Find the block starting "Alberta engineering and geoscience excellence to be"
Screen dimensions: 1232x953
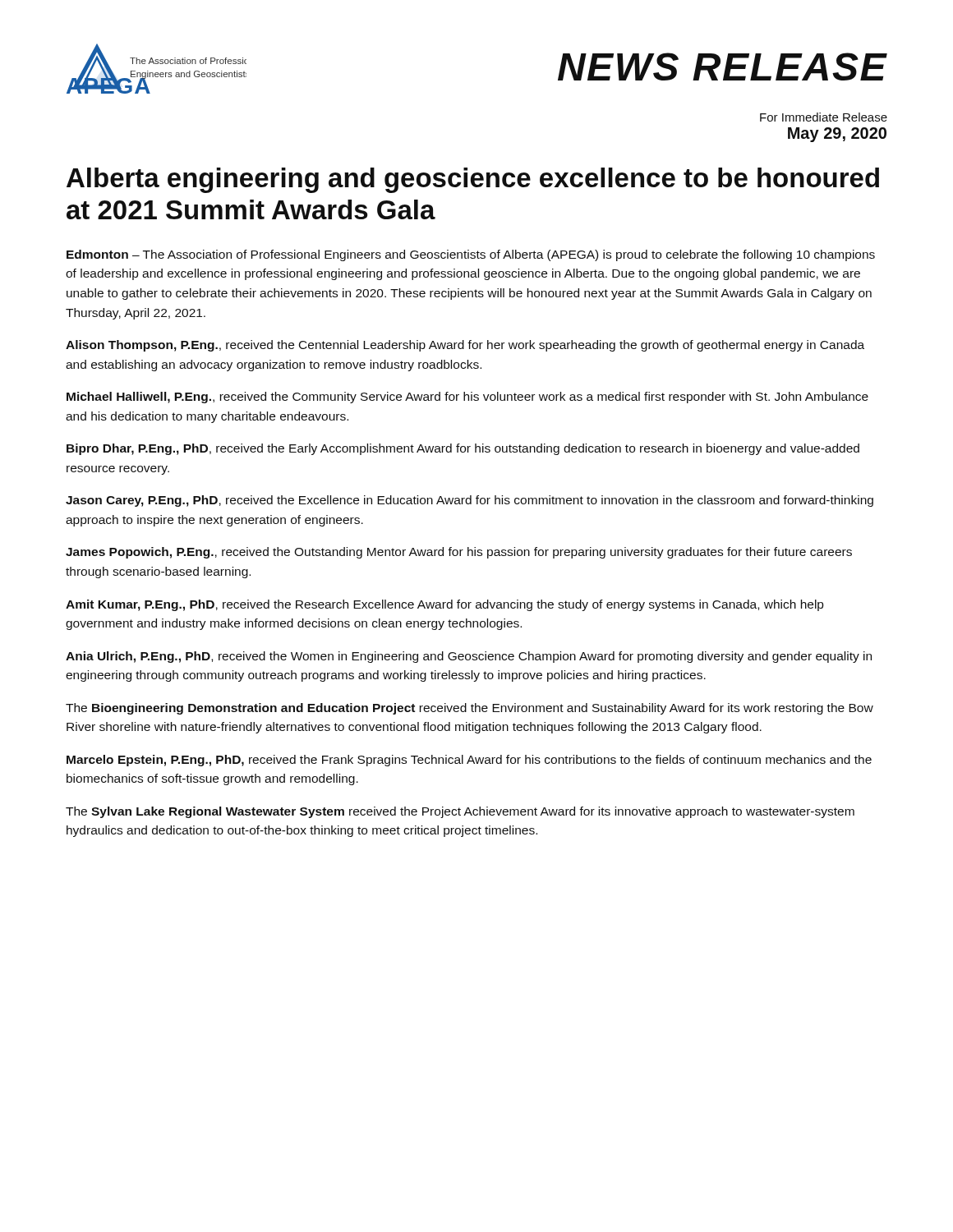click(x=473, y=194)
